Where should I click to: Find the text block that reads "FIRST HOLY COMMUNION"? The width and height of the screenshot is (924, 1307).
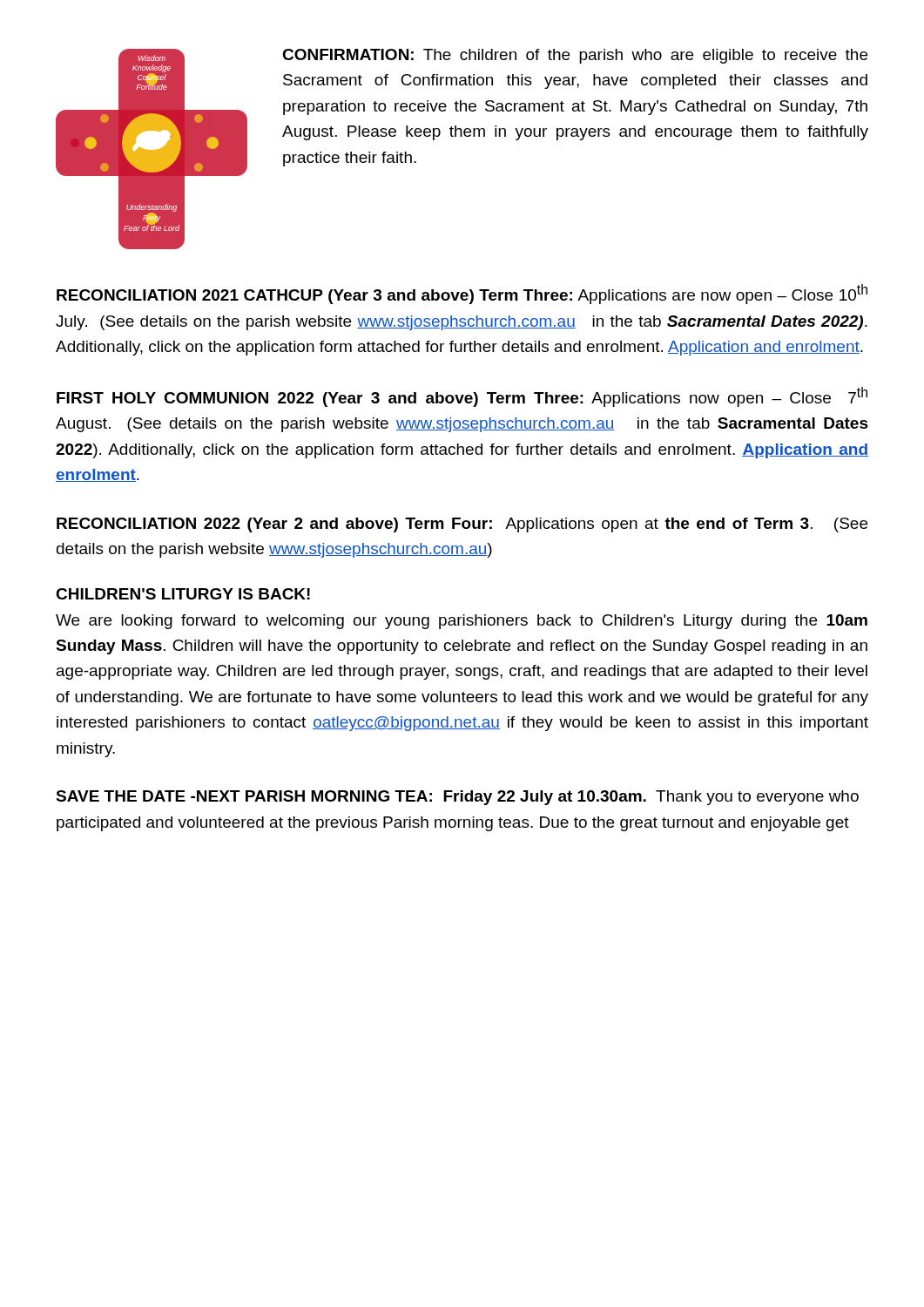462,435
